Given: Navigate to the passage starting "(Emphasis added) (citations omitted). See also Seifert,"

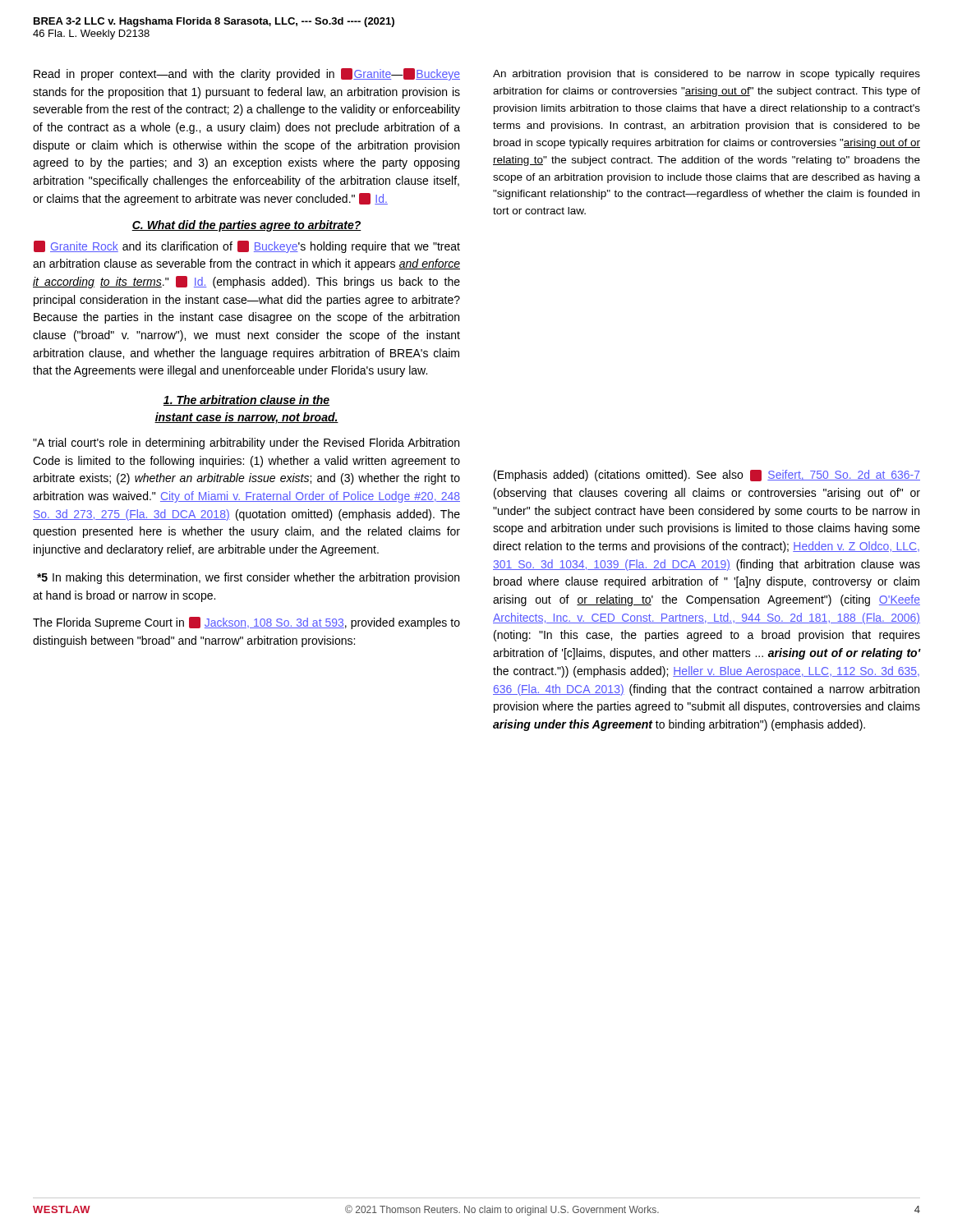Looking at the screenshot, I should [707, 600].
